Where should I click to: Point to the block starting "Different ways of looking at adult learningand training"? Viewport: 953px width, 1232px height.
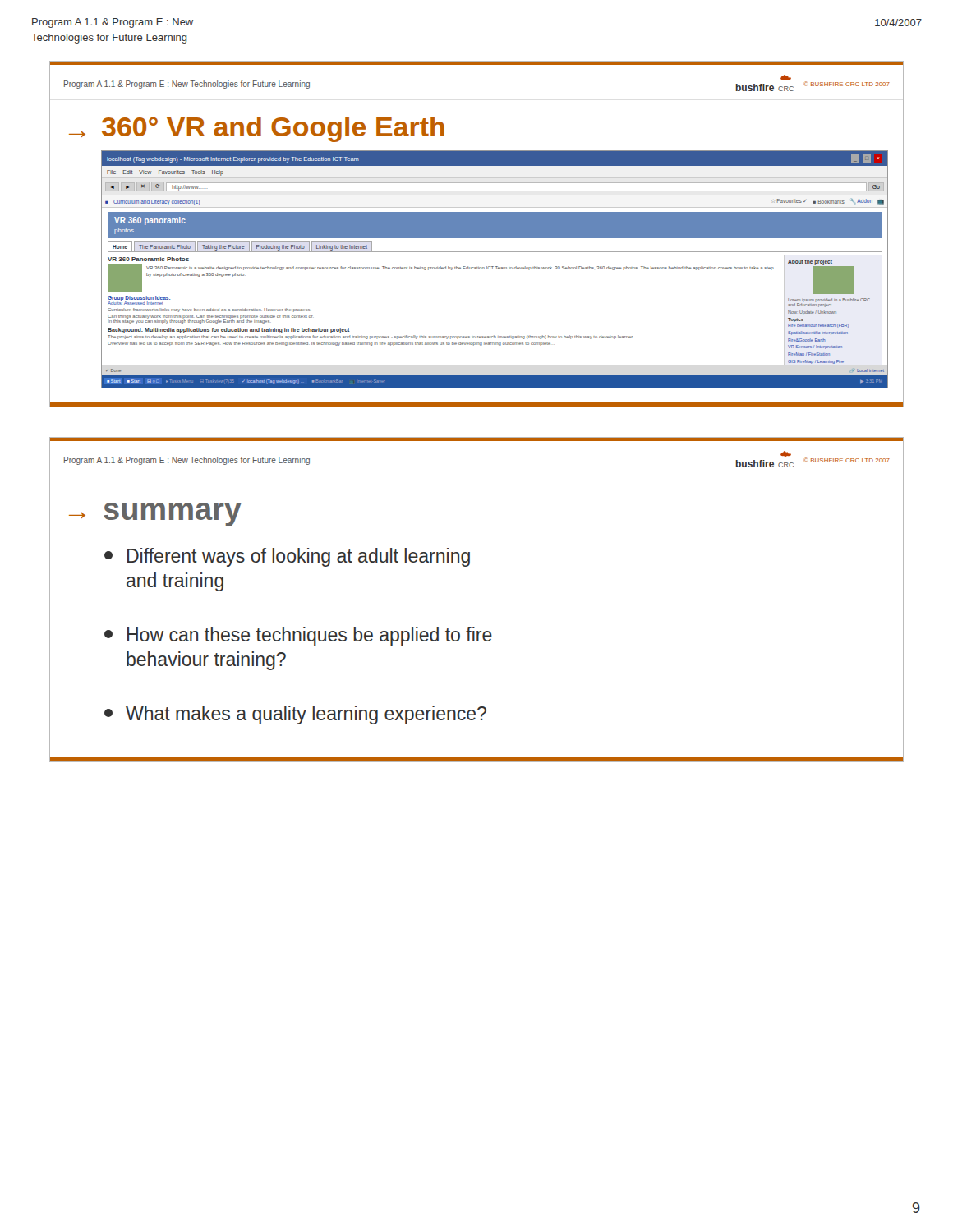[288, 569]
